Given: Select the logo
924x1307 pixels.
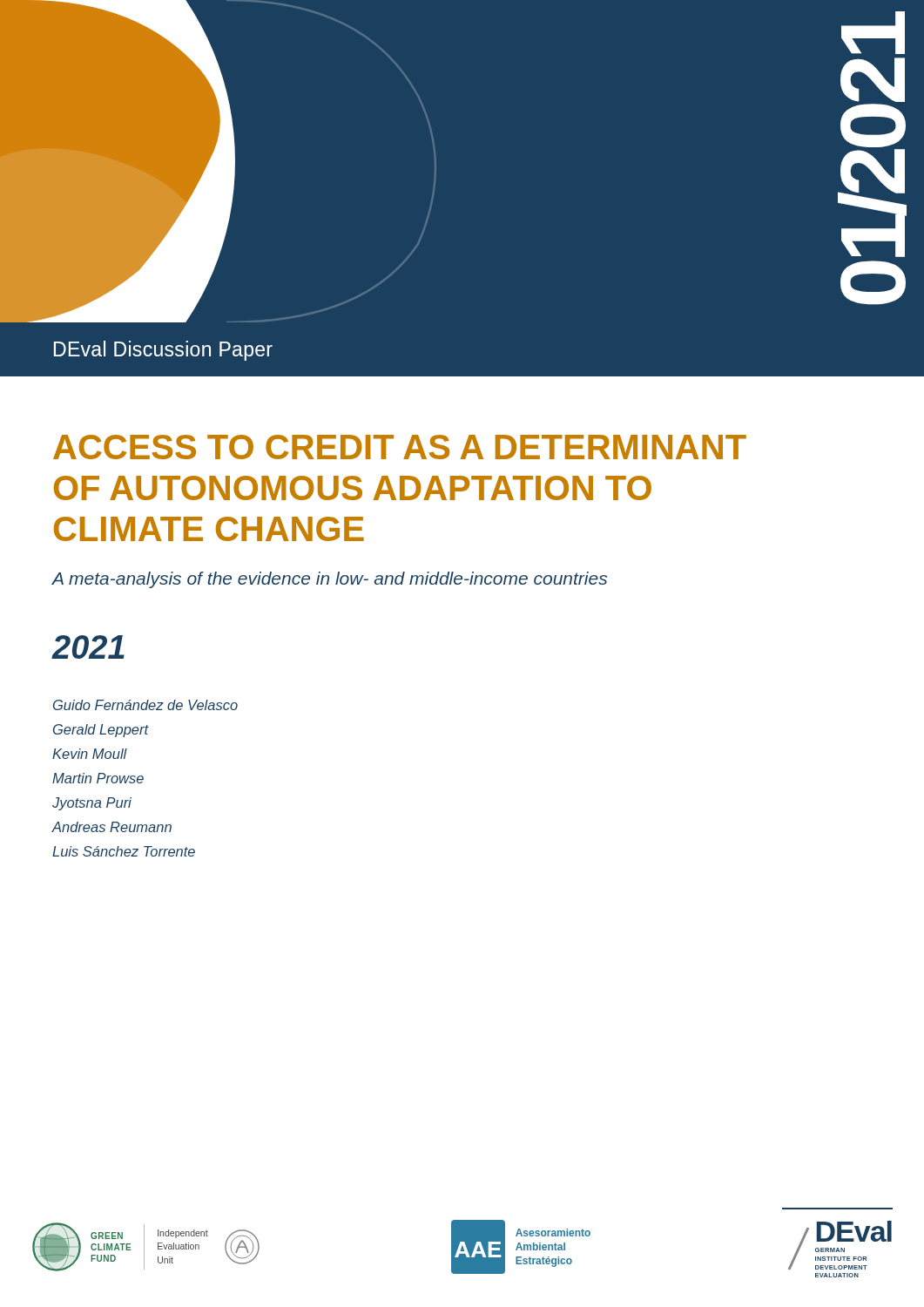Looking at the screenshot, I should click(x=462, y=1247).
